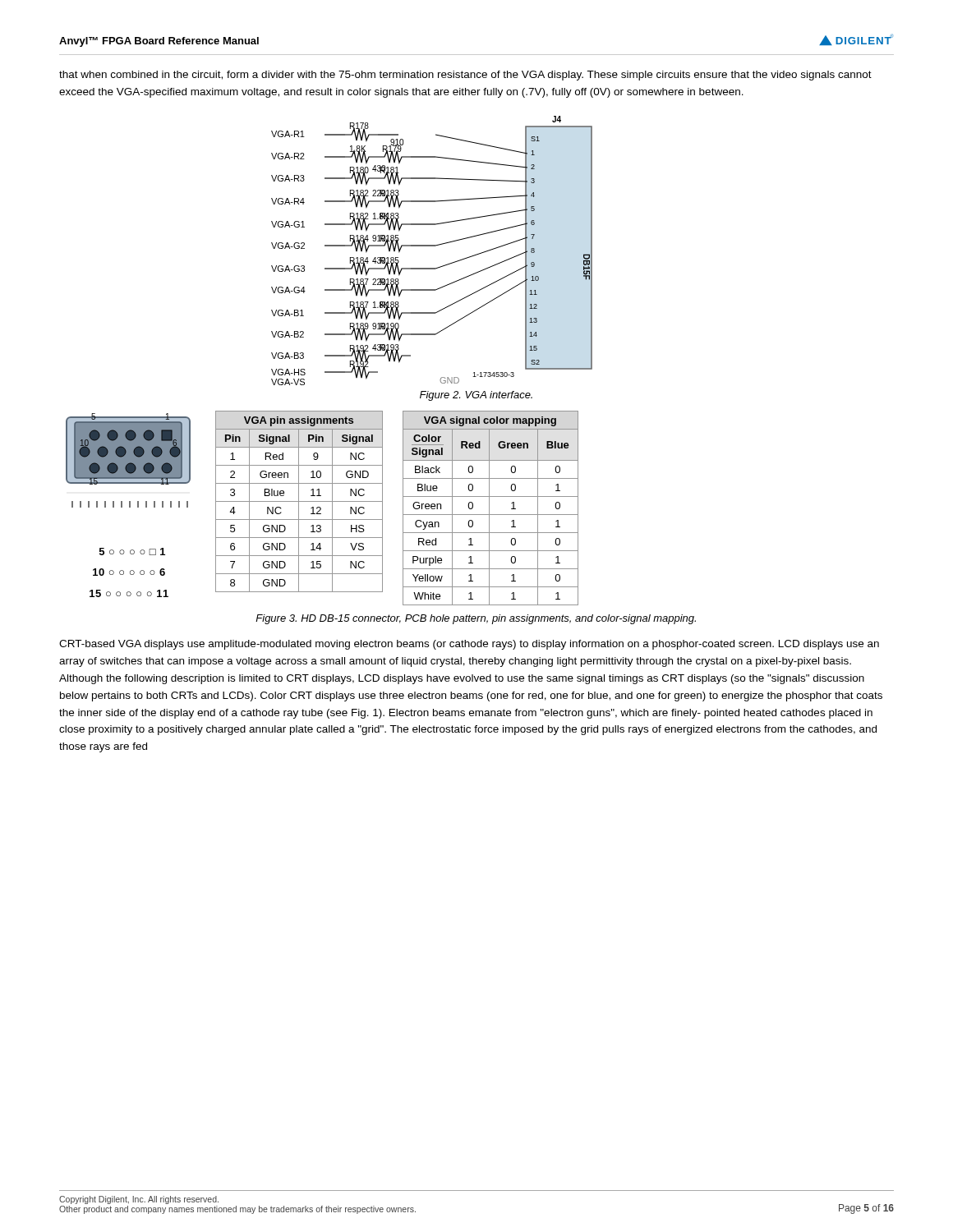953x1232 pixels.
Task: Locate the table with the text "VGA pin assignments"
Action: [x=299, y=501]
